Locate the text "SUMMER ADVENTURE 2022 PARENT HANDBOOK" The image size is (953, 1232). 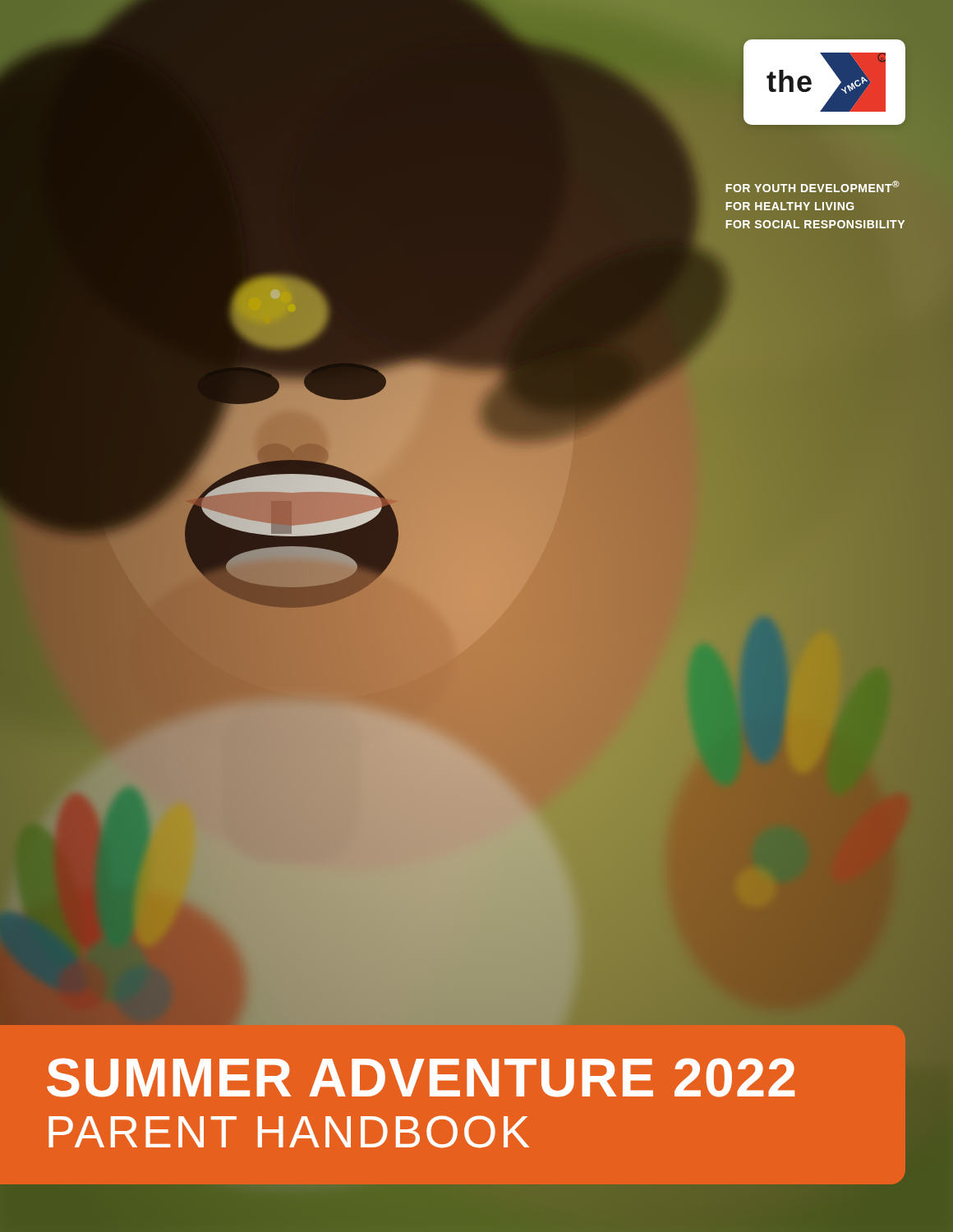453,1102
